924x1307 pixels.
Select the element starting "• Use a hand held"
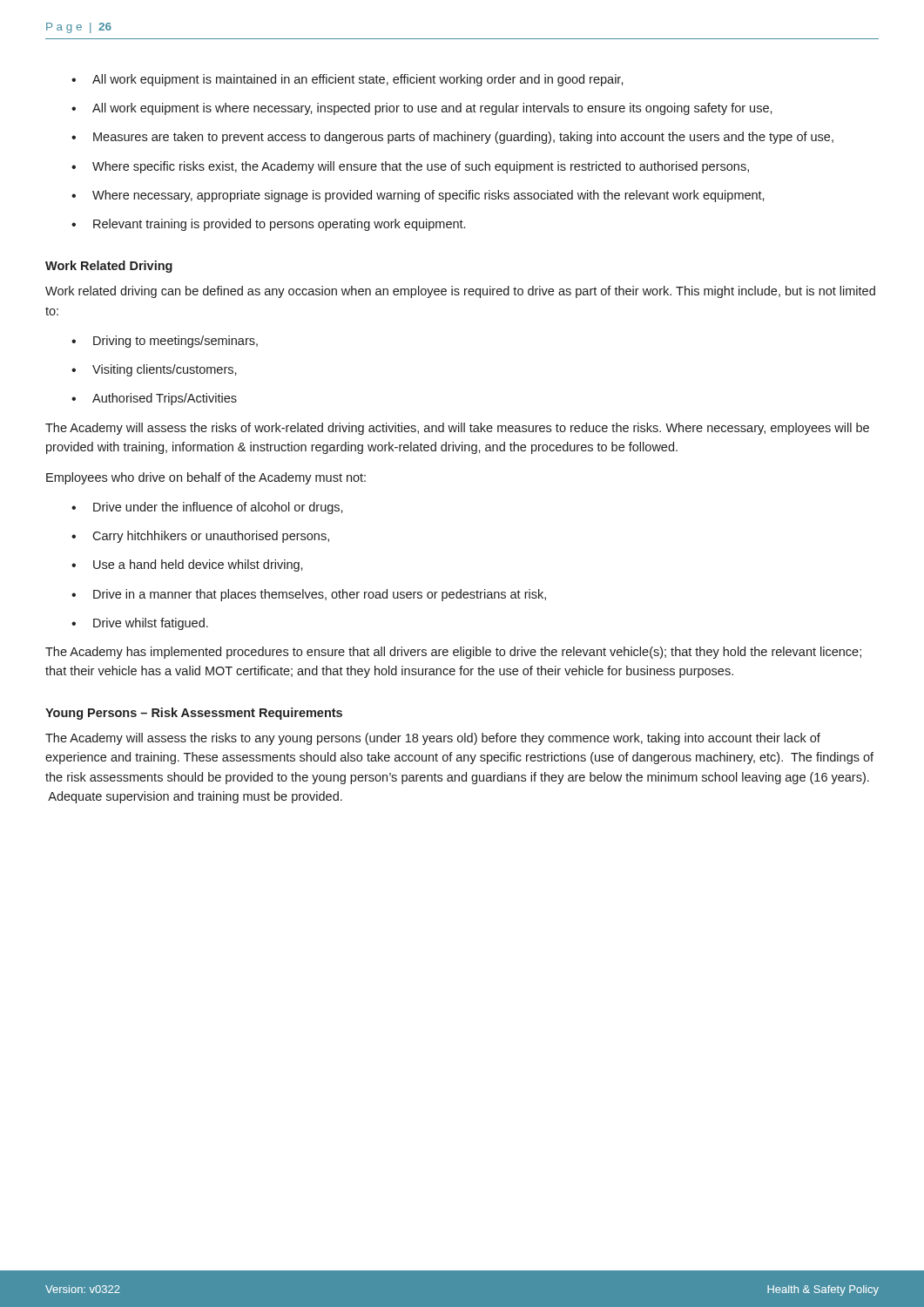coord(187,565)
